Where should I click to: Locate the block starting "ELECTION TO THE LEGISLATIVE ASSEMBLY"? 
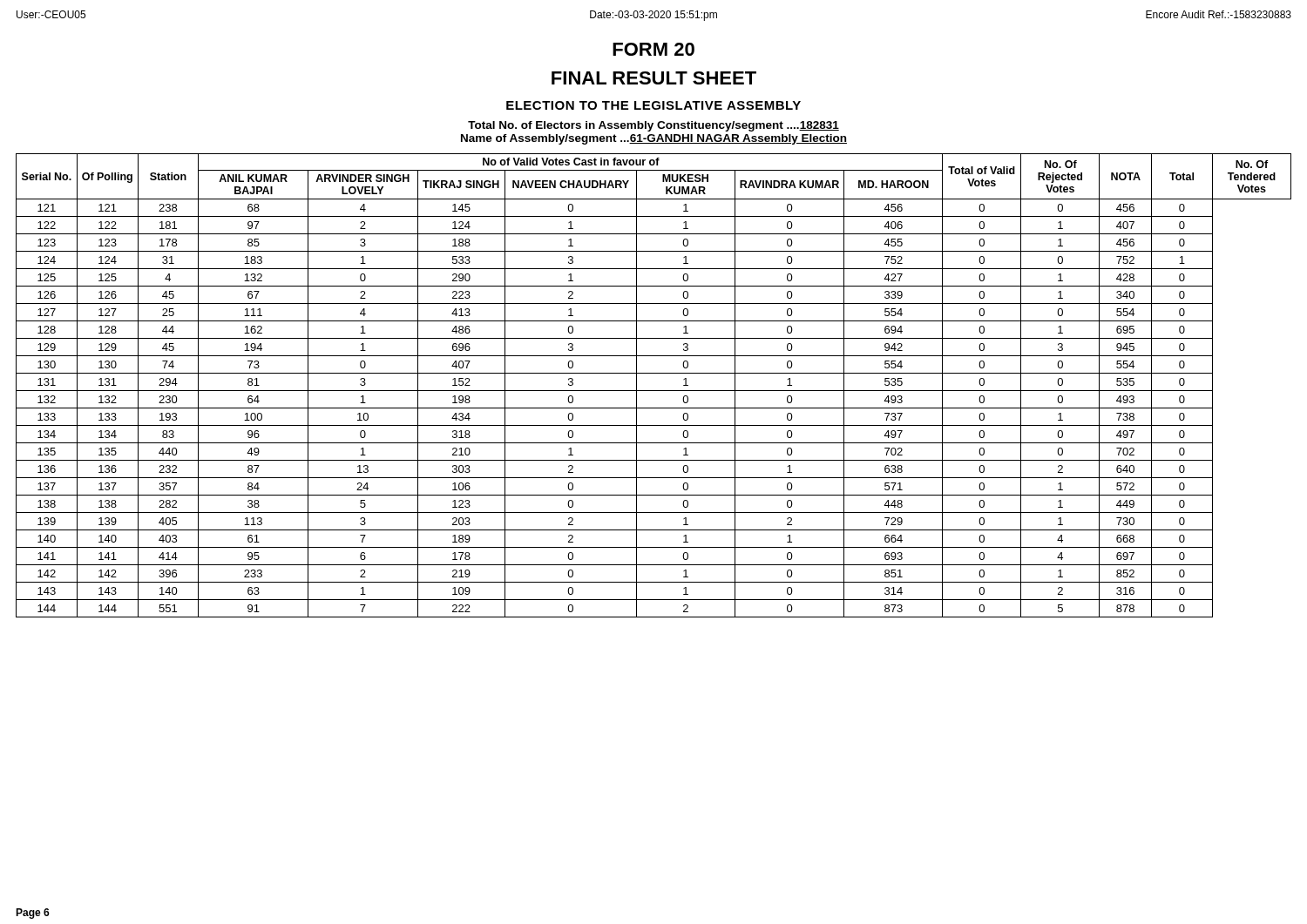pyautogui.click(x=654, y=105)
